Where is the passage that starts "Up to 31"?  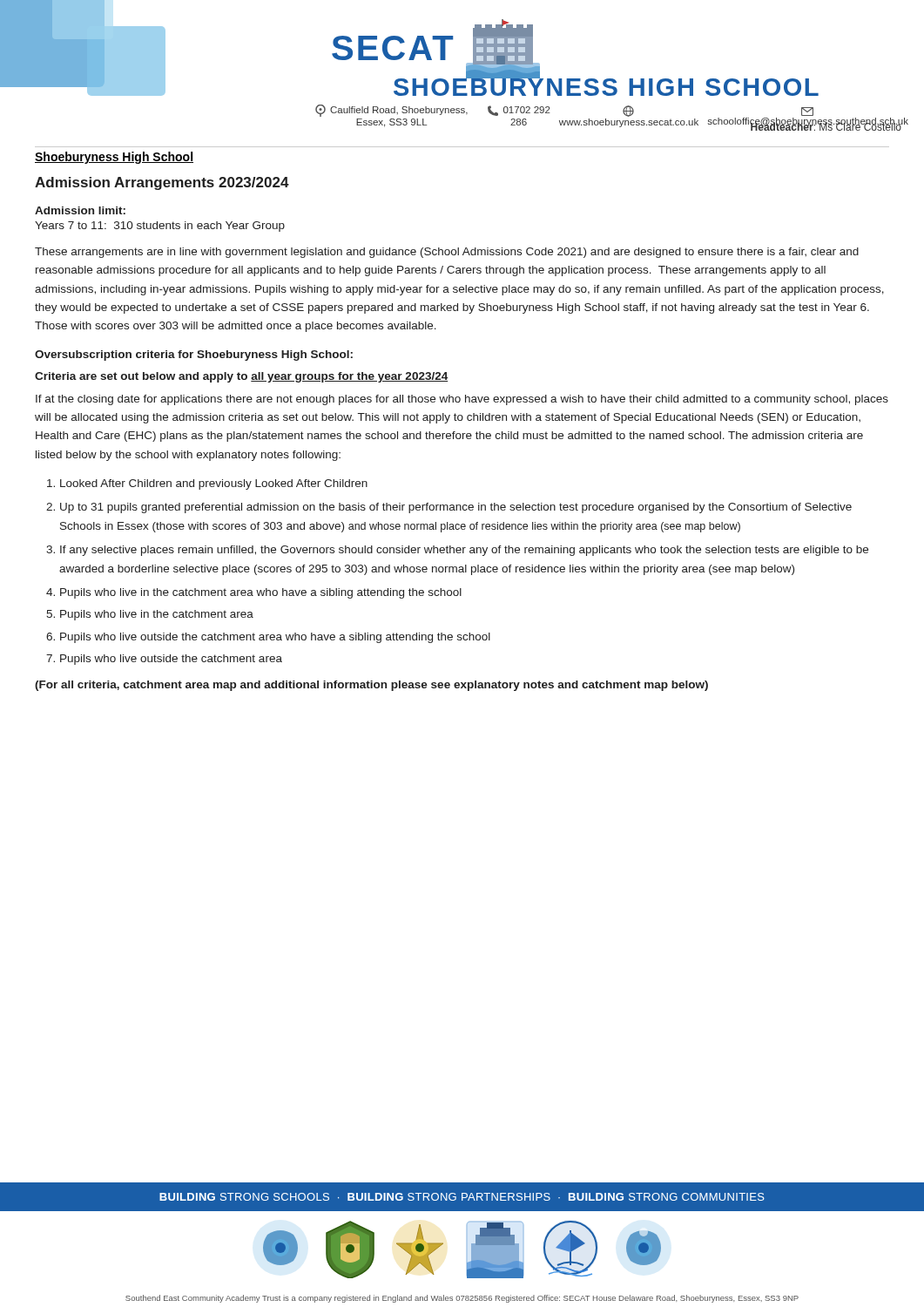456,516
